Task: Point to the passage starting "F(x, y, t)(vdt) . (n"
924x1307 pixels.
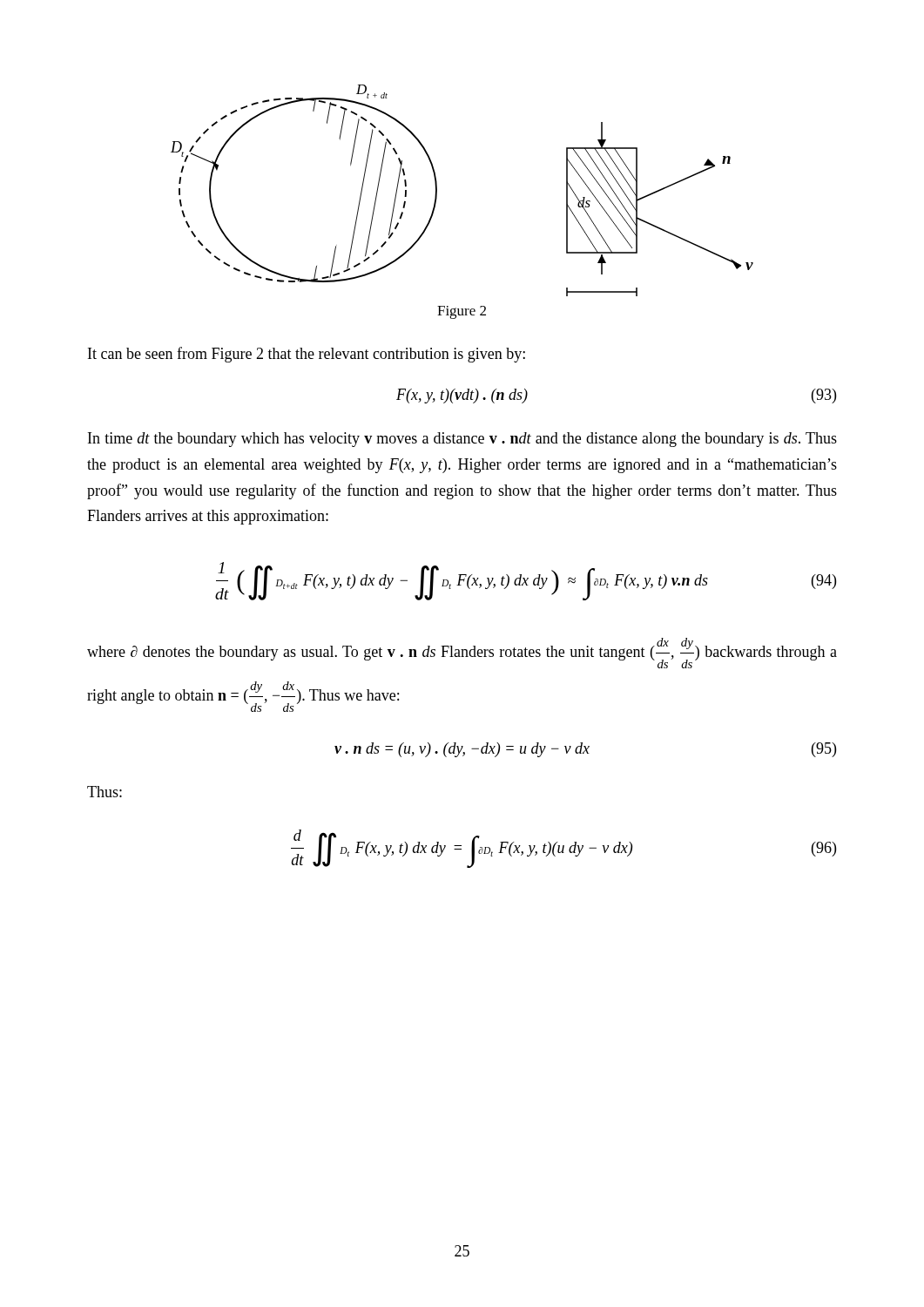Action: [x=456, y=396]
